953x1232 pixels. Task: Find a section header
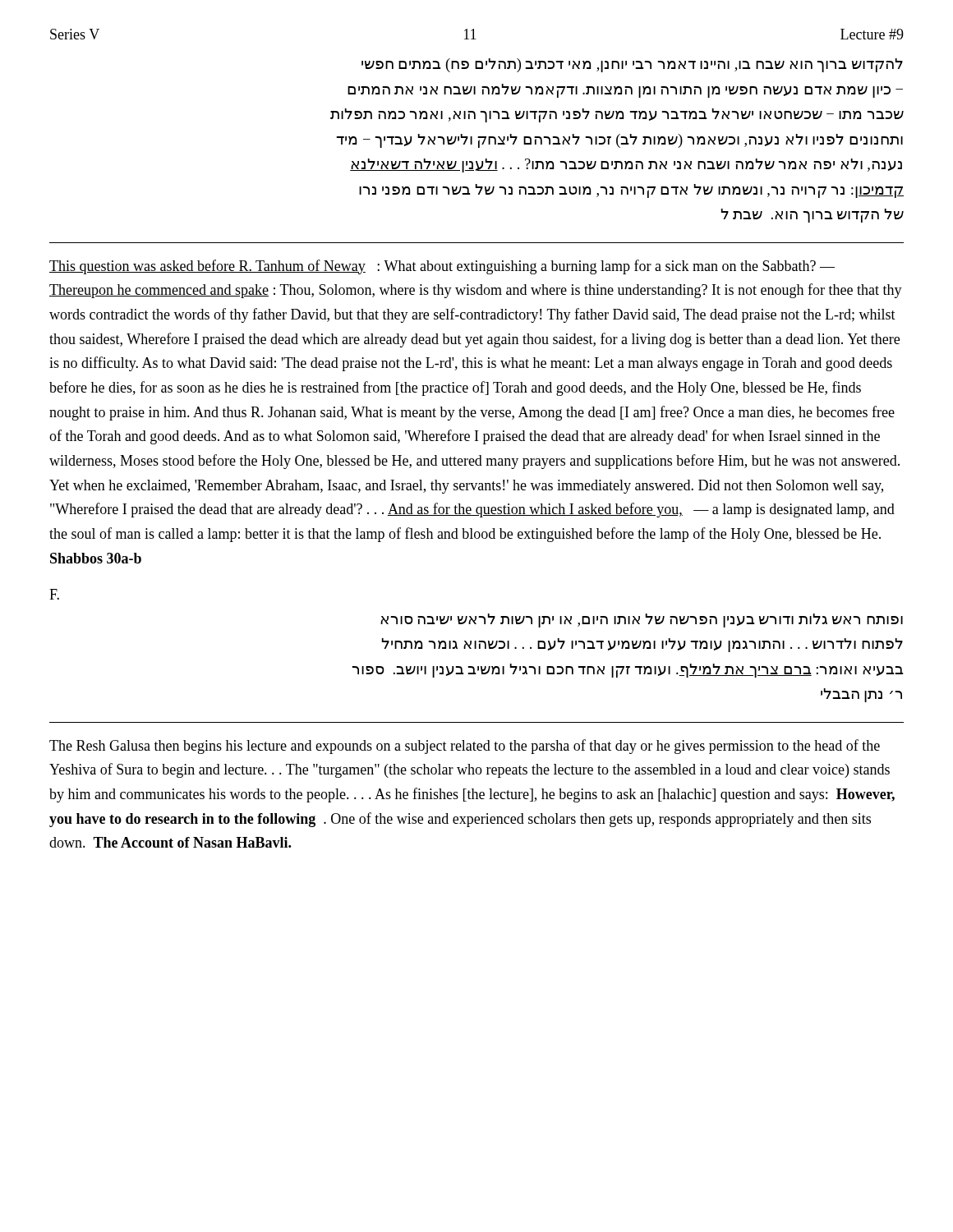click(55, 594)
